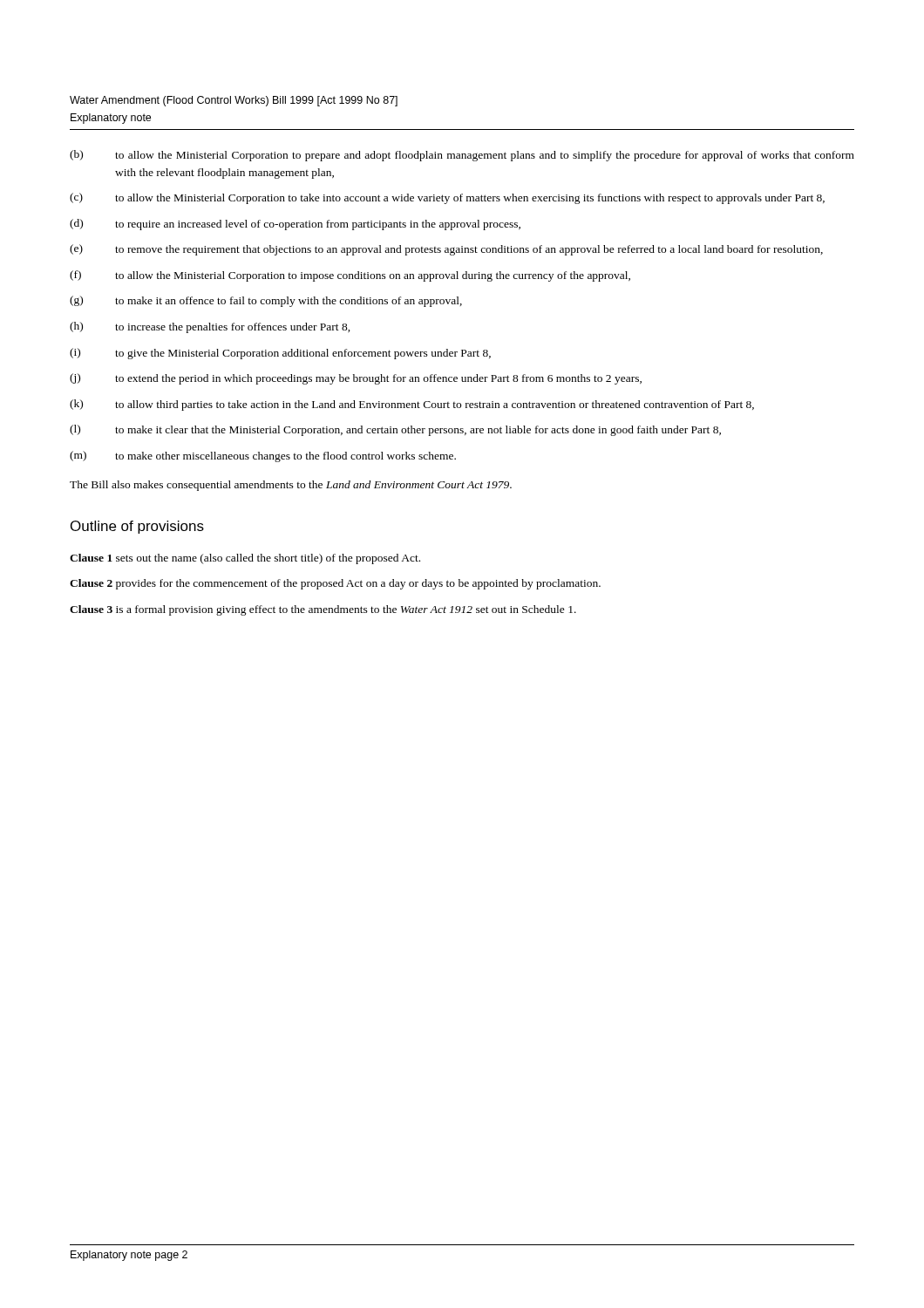Click on the element starting "(l) to make it"
The image size is (924, 1308).
point(462,434)
